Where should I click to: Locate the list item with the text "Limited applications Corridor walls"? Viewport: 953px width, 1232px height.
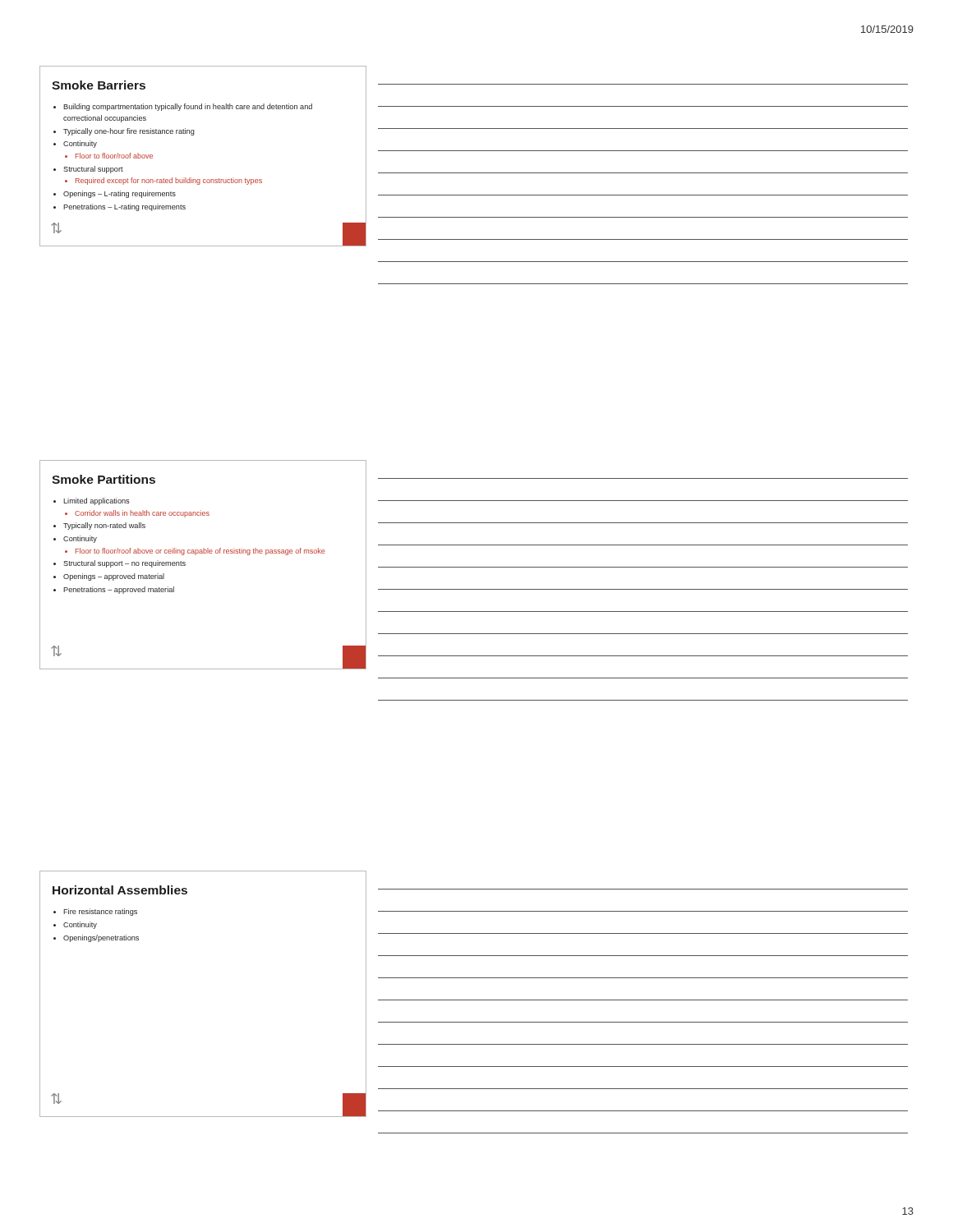tap(198, 508)
